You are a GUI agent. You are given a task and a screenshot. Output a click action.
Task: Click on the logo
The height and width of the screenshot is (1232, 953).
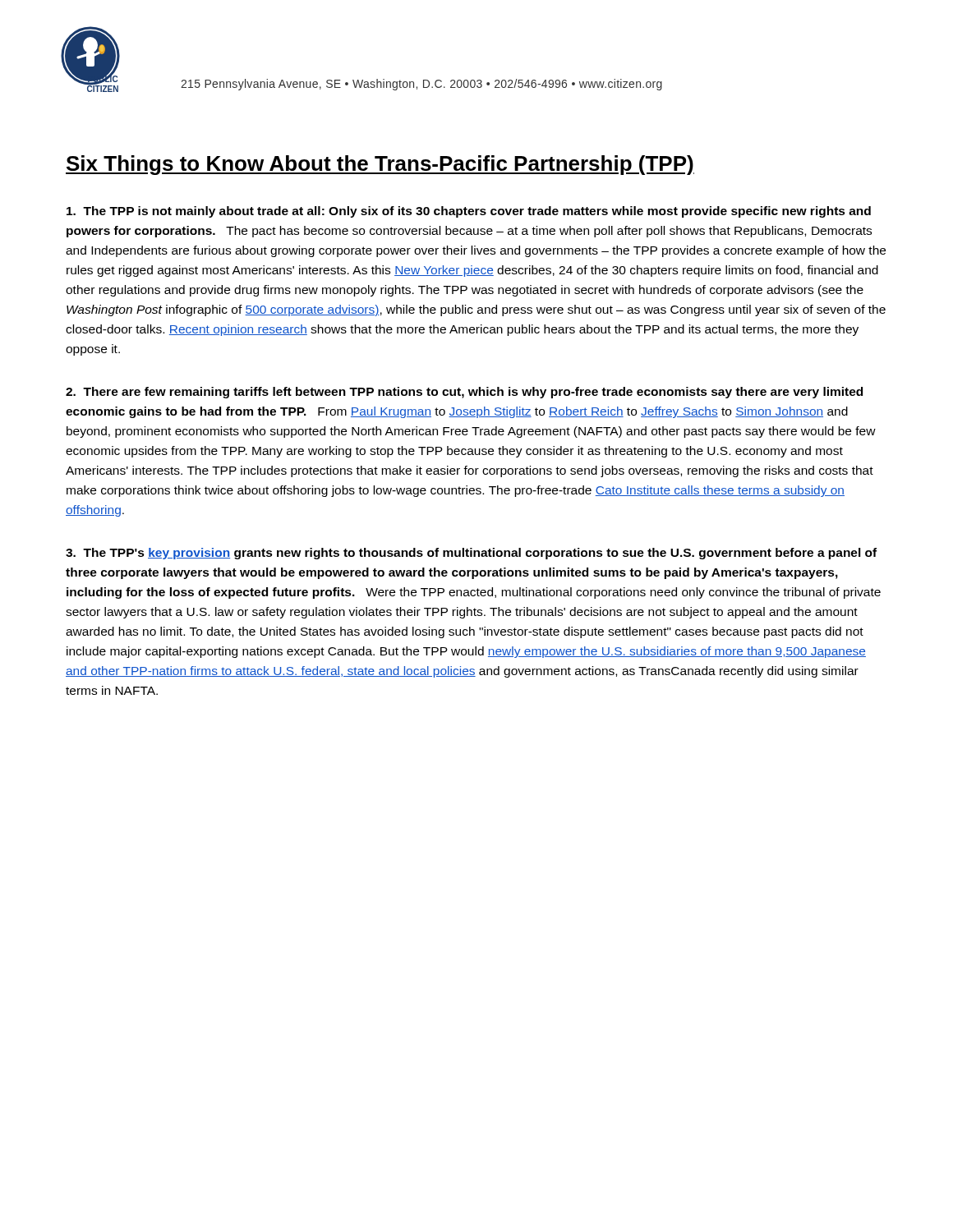point(103,67)
